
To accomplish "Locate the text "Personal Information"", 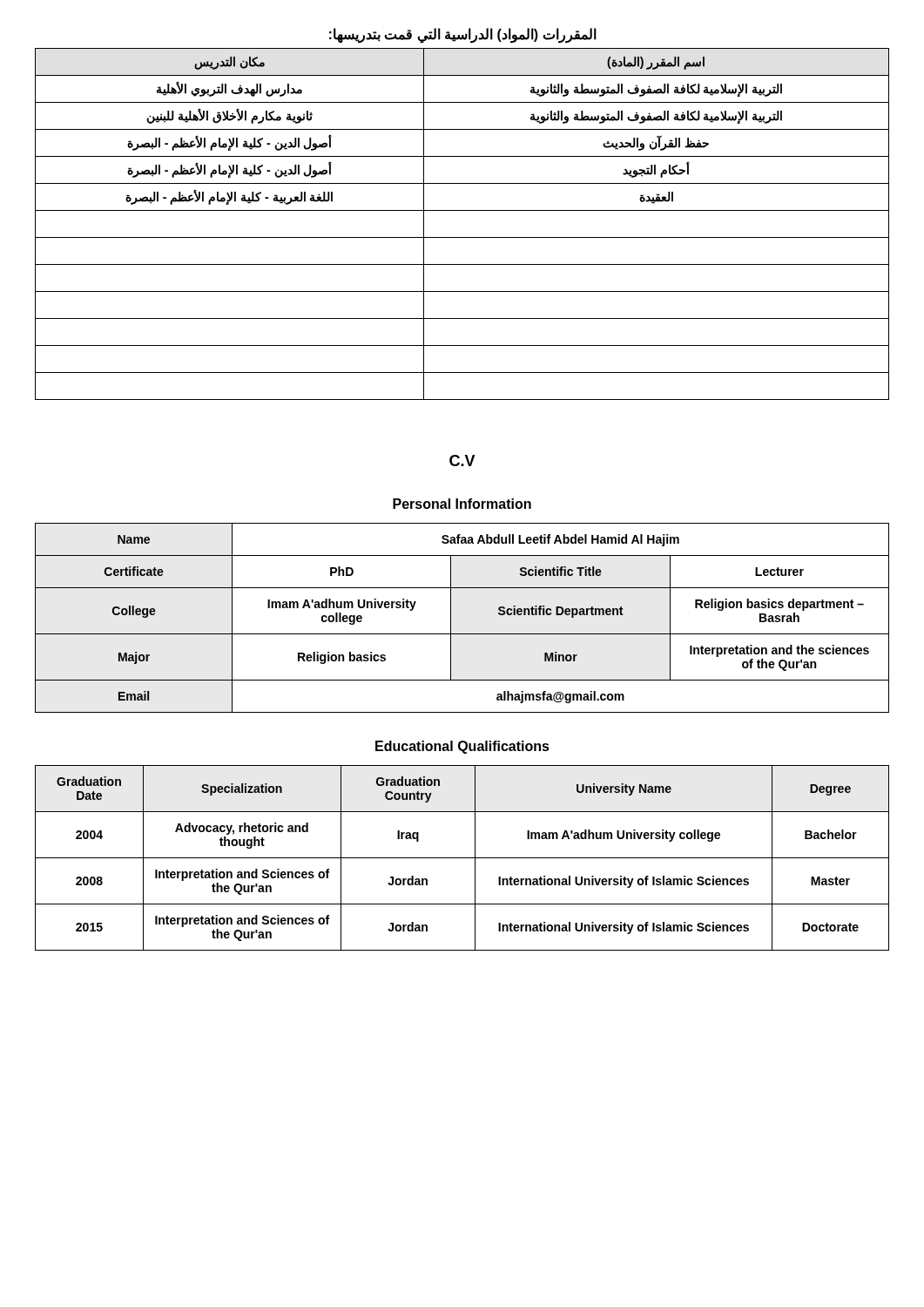I will [x=462, y=504].
